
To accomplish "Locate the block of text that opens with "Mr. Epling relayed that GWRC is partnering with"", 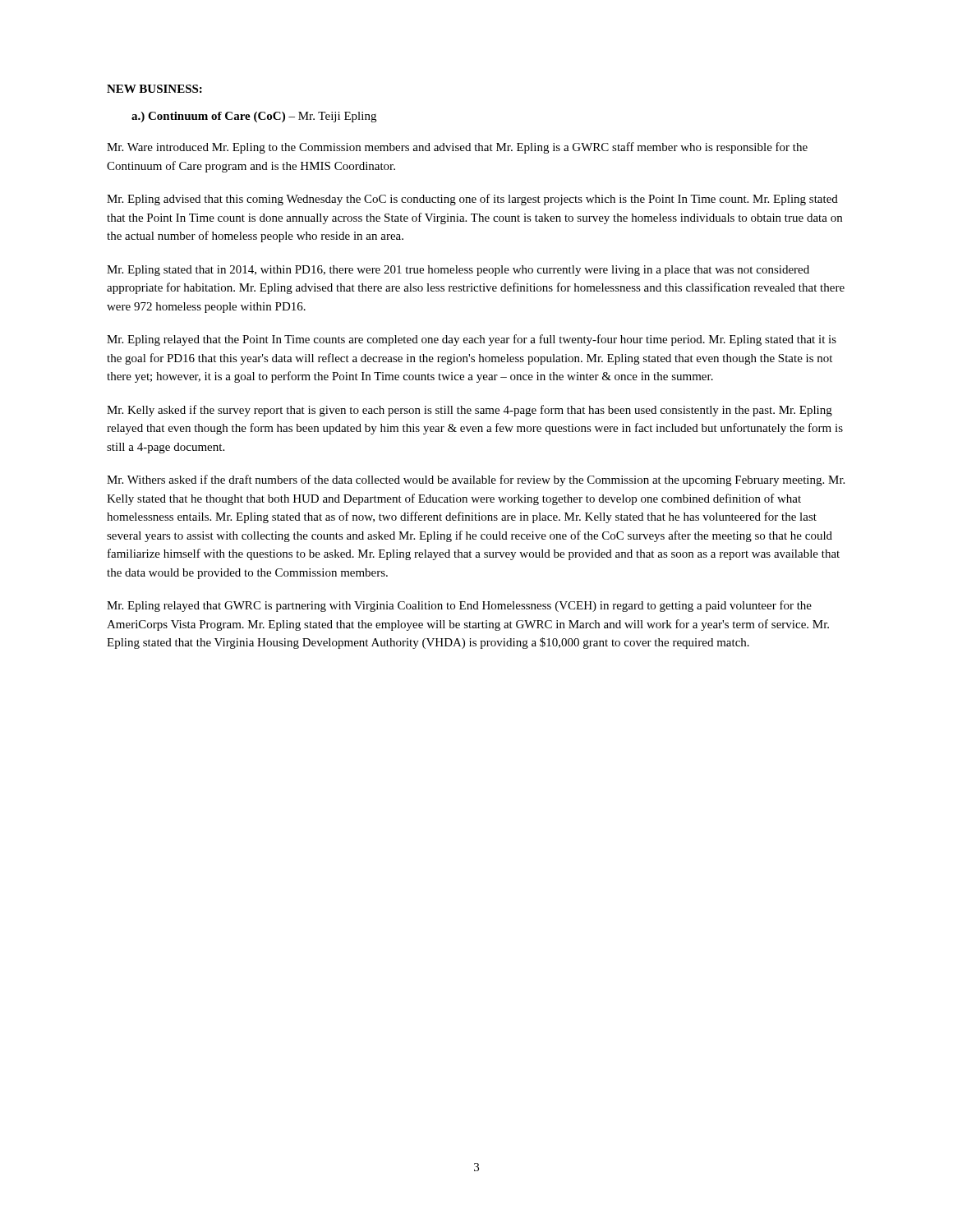I will pos(468,624).
